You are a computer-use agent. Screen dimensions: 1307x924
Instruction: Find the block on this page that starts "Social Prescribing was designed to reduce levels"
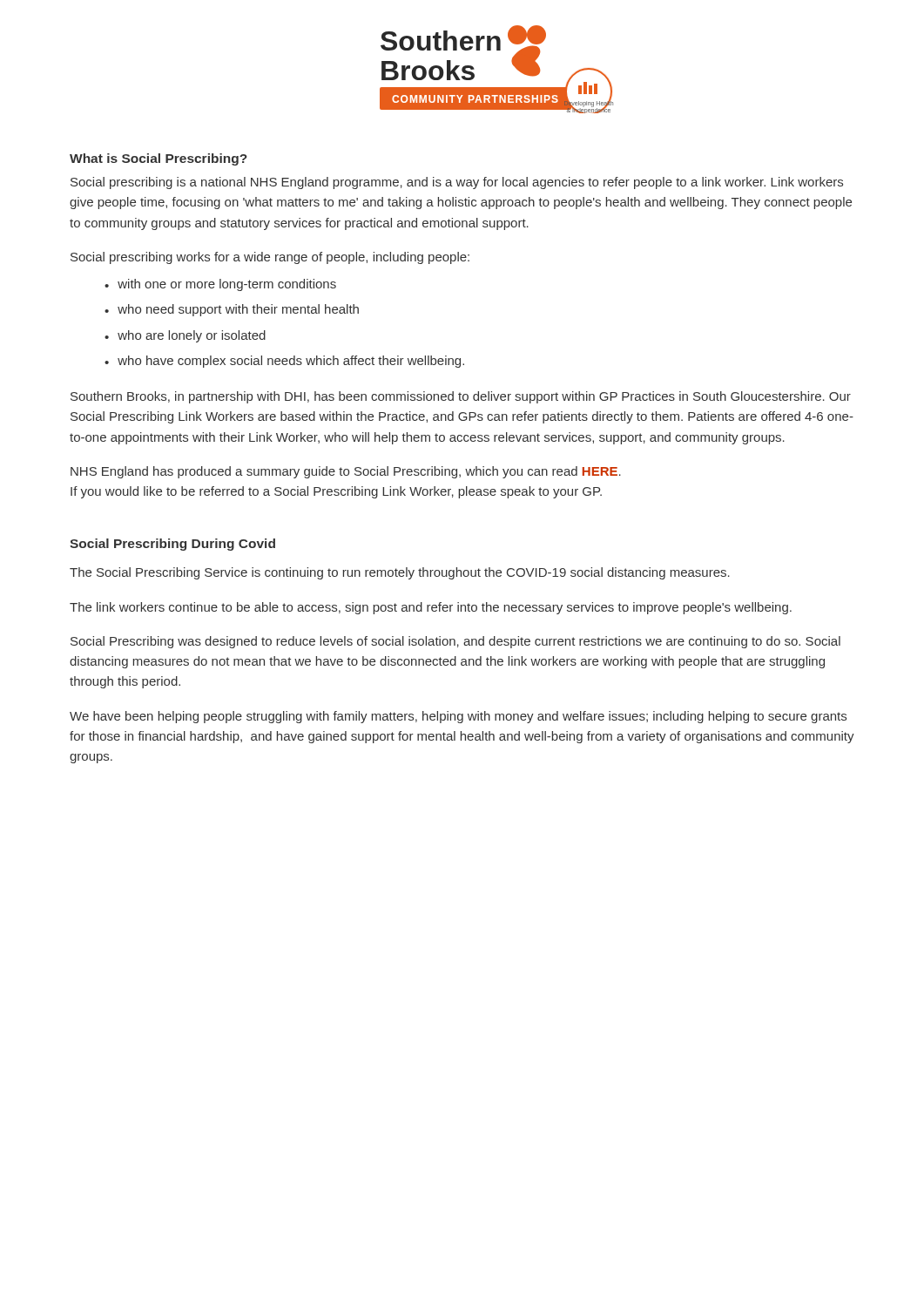point(455,661)
